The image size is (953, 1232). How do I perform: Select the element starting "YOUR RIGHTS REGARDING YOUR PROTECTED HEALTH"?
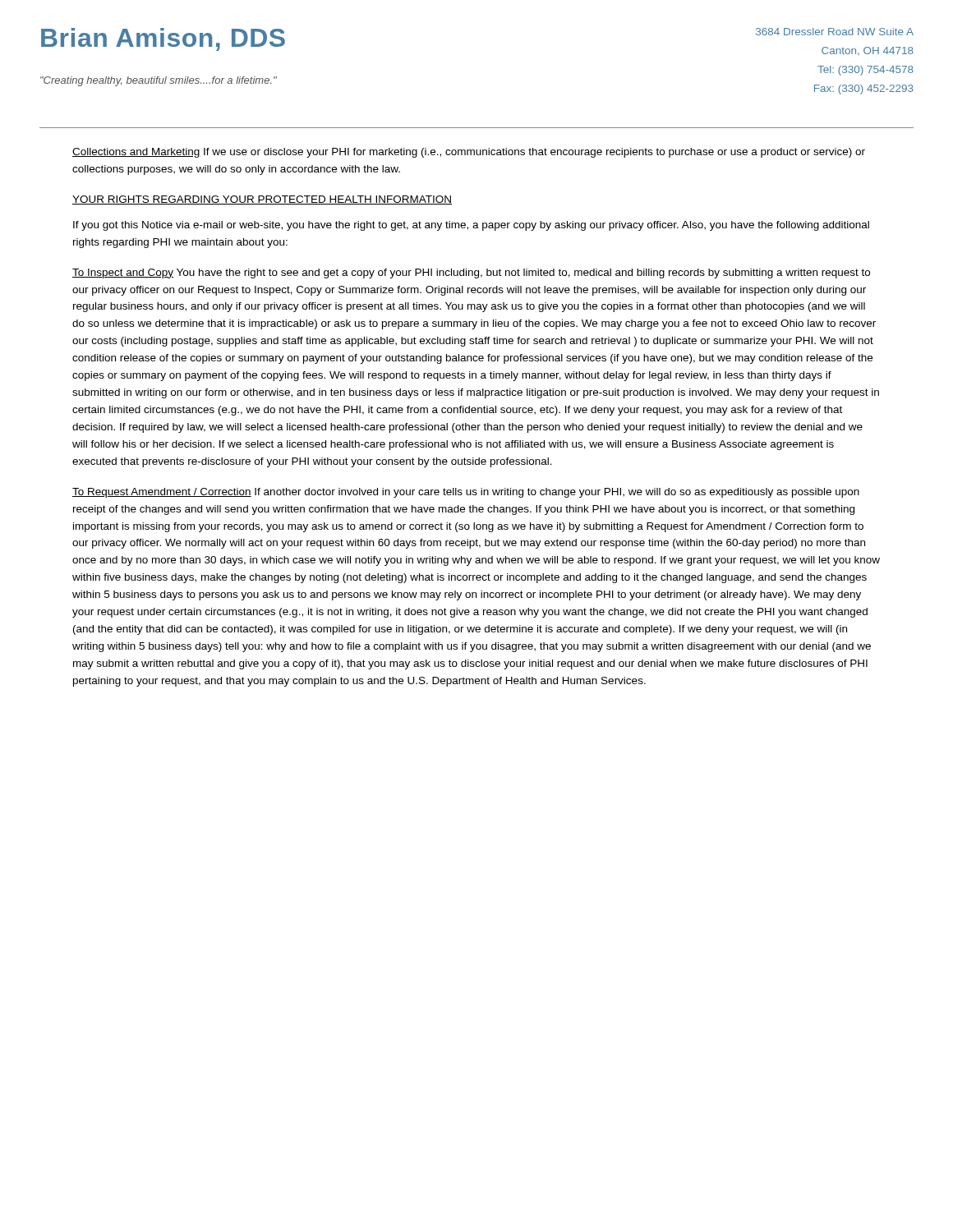pos(262,199)
